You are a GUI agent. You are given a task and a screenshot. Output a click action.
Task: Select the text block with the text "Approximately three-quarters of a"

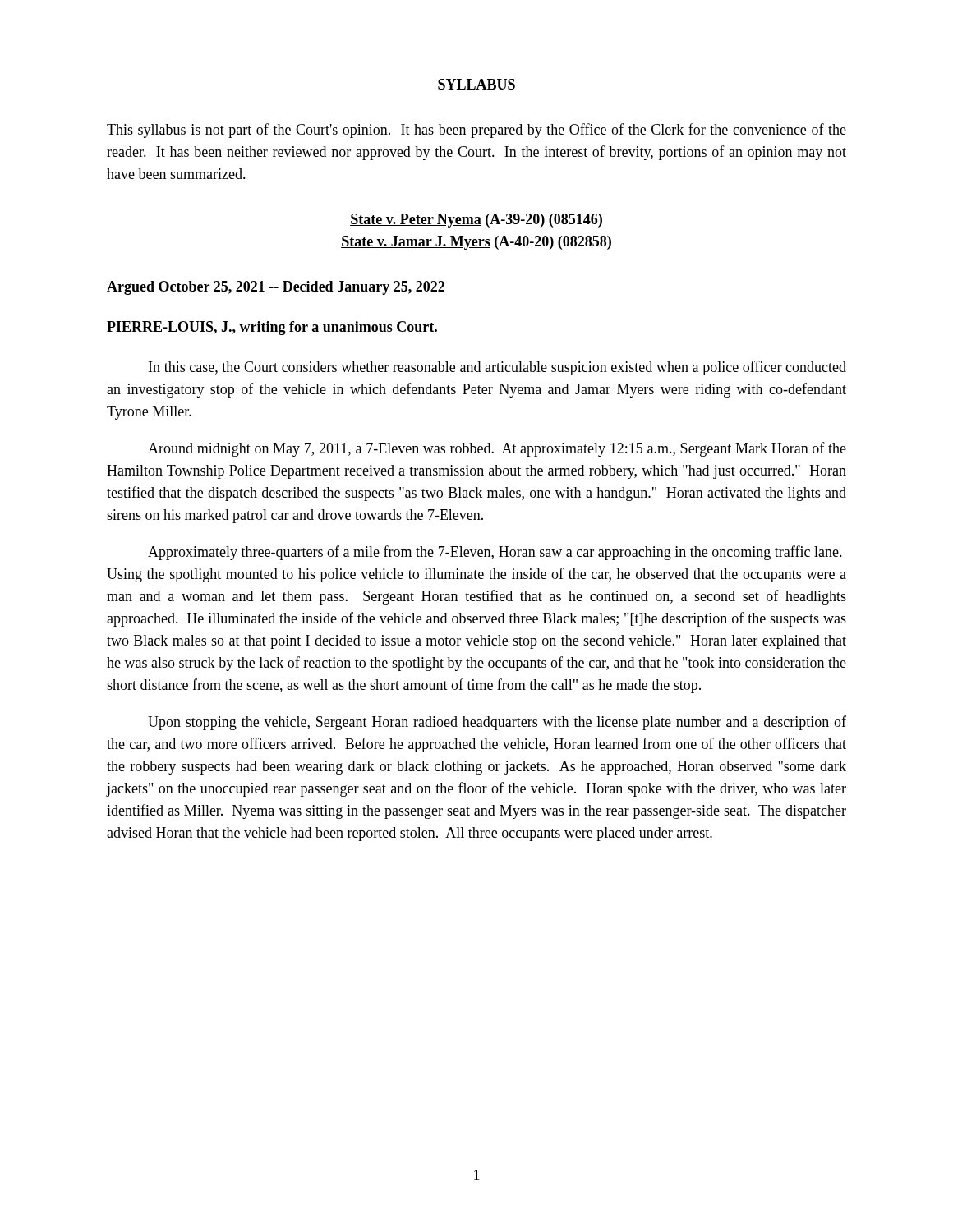pyautogui.click(x=476, y=618)
